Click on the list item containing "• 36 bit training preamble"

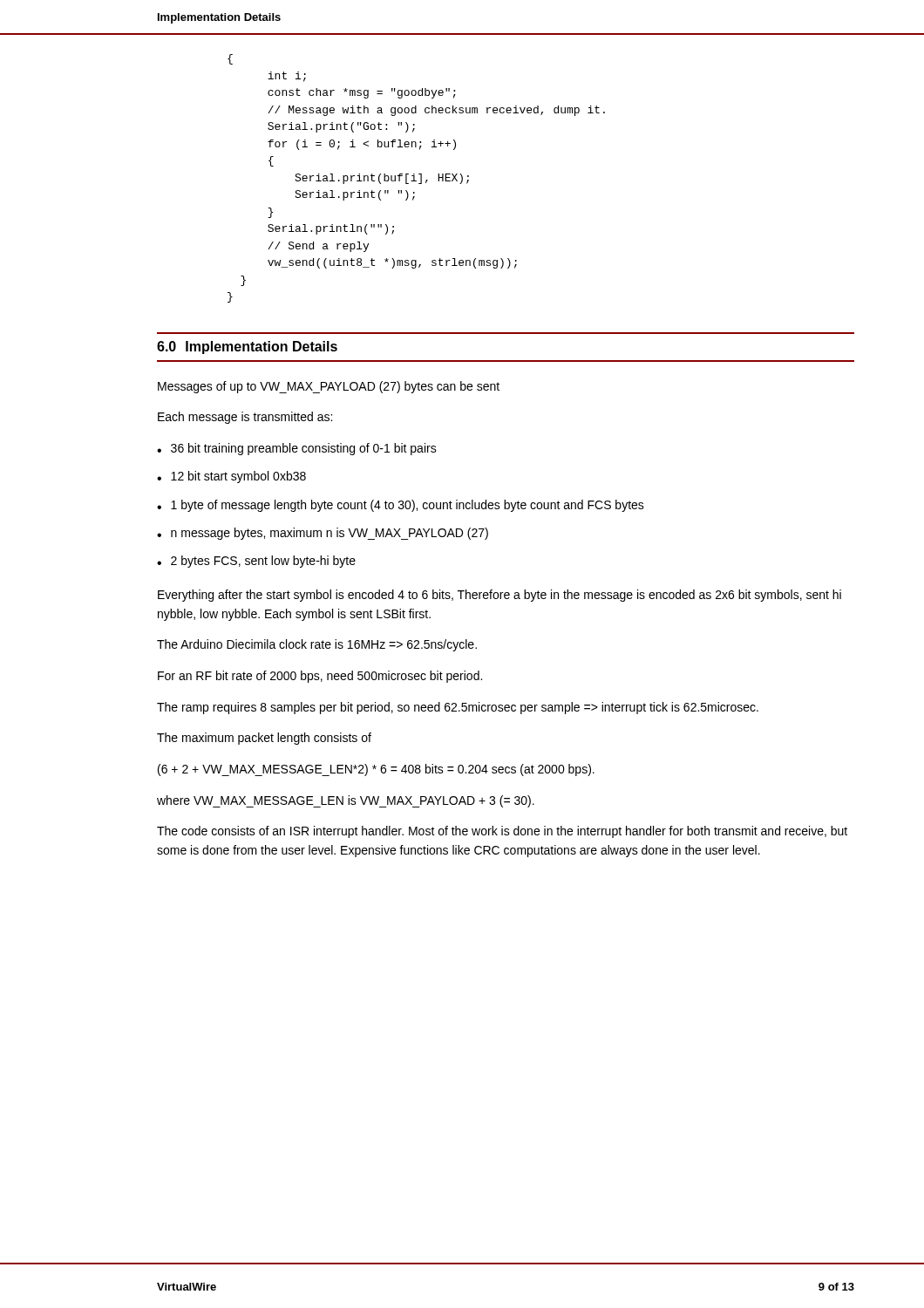pyautogui.click(x=297, y=450)
